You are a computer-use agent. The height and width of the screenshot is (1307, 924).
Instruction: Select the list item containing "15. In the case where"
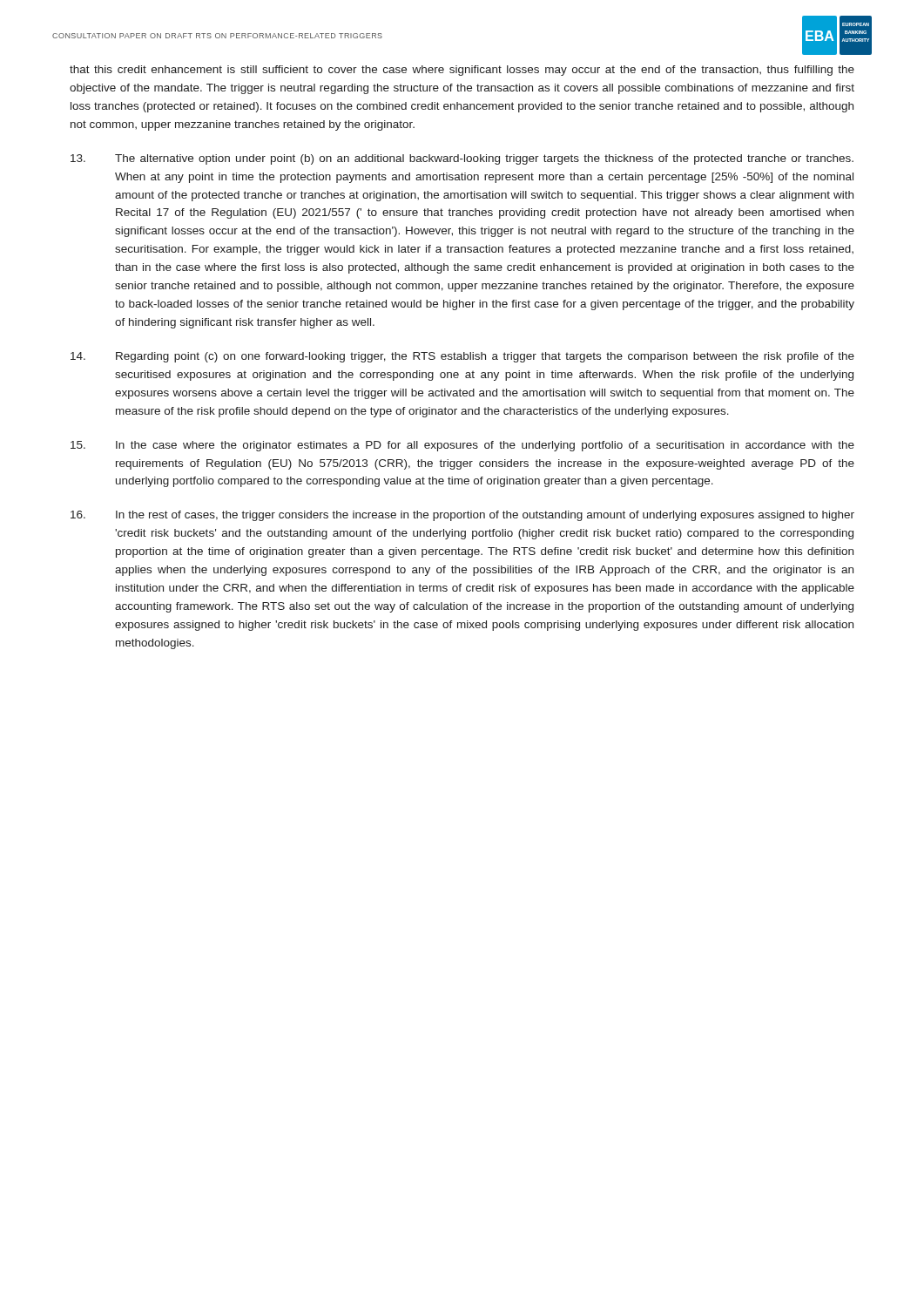point(462,464)
